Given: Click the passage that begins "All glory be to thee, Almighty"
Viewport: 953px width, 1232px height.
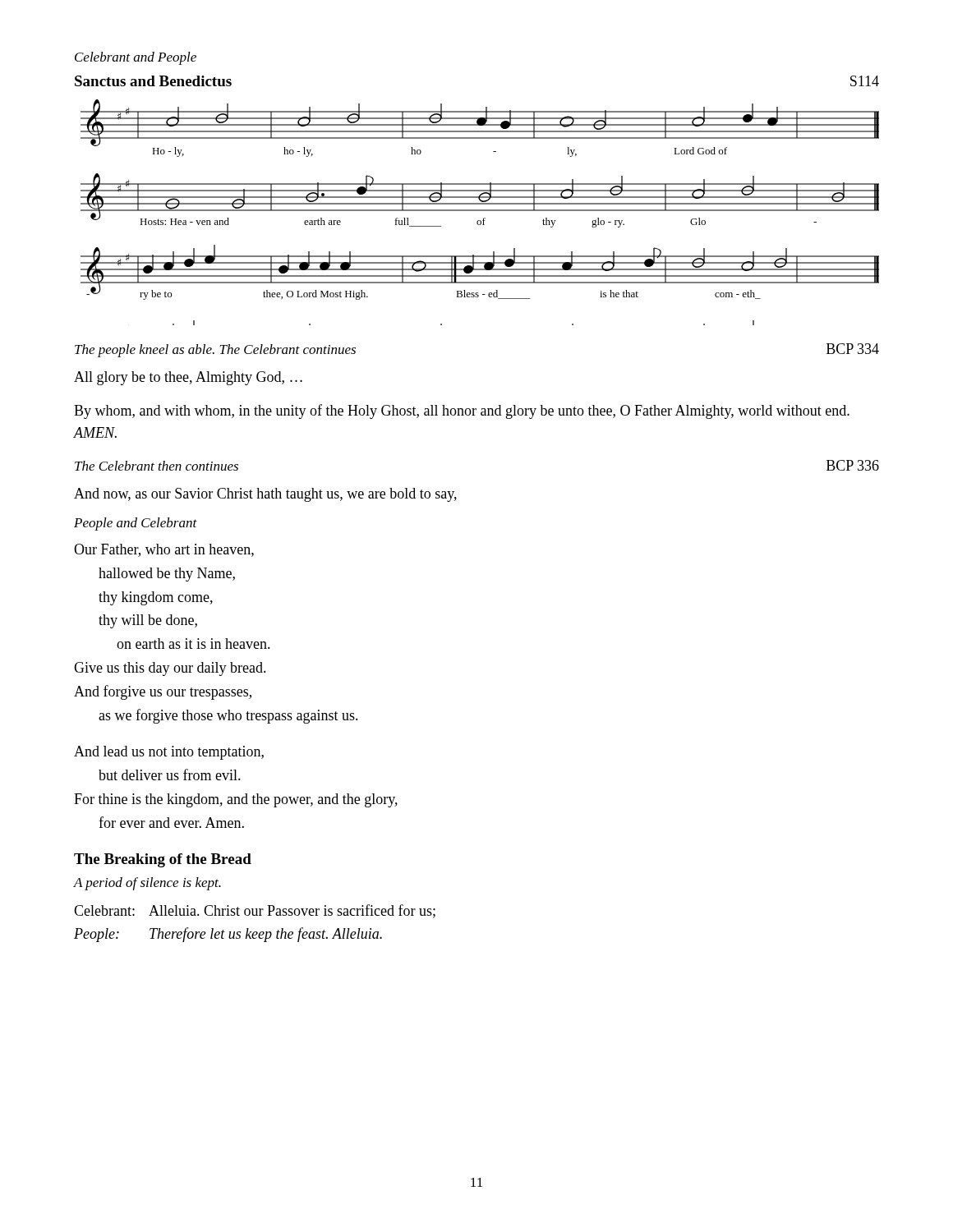Looking at the screenshot, I should click(x=189, y=377).
